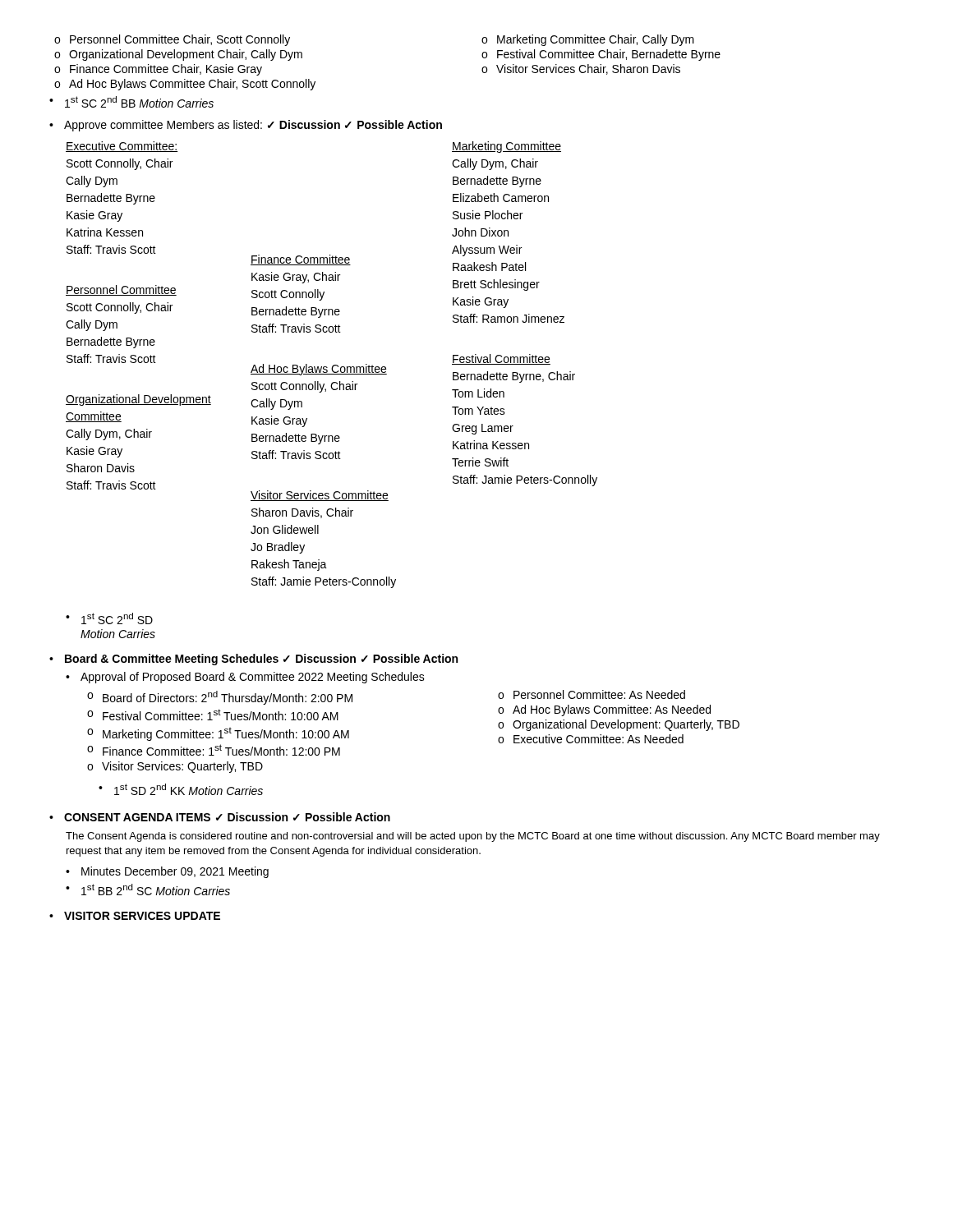This screenshot has width=953, height=1232.
Task: Locate the element starting "Board of Directors: 2nd Thursday/Month: 2:00 PM Festival"
Action: 493,732
